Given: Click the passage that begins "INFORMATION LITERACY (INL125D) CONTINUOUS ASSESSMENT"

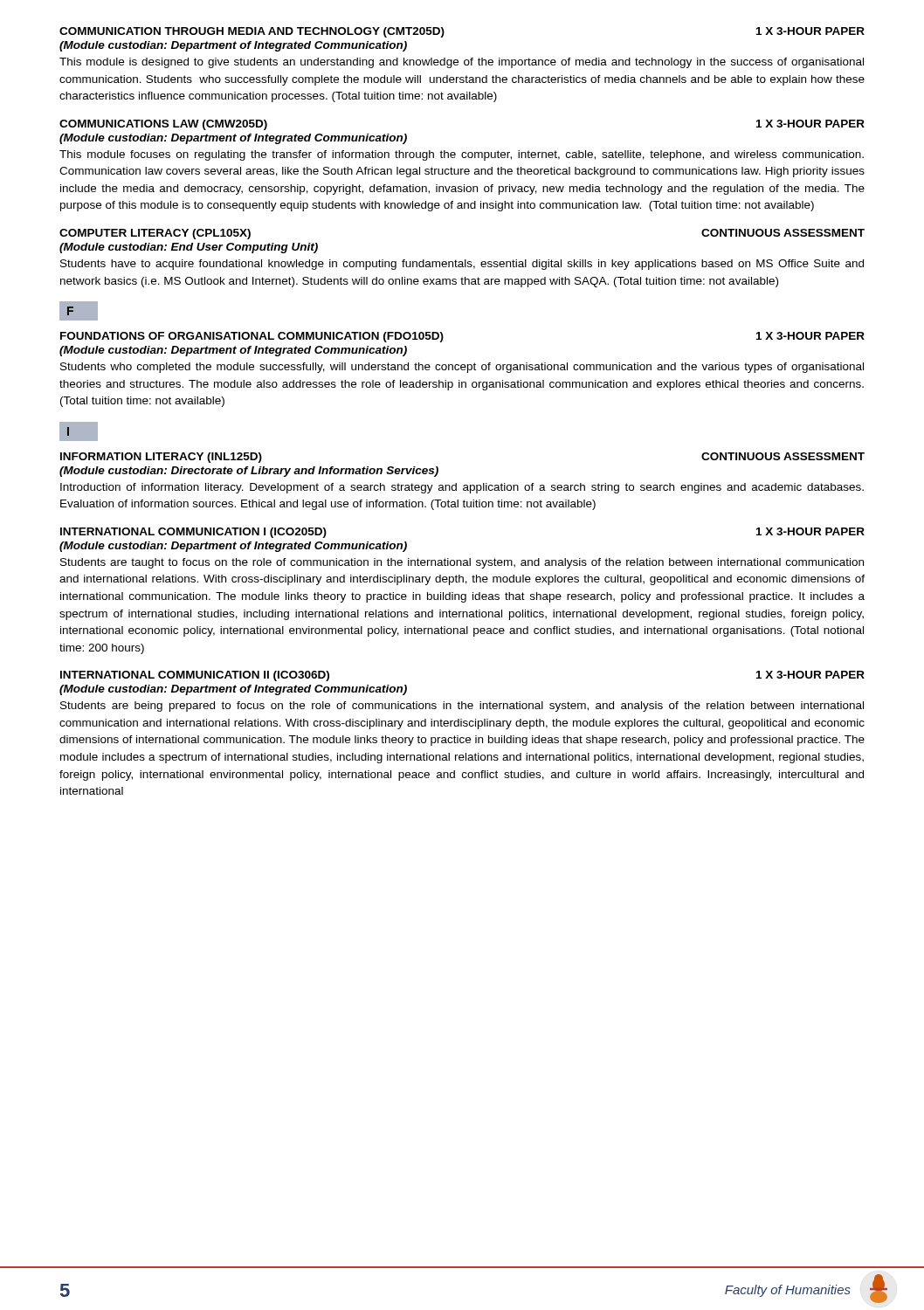Looking at the screenshot, I should 462,481.
